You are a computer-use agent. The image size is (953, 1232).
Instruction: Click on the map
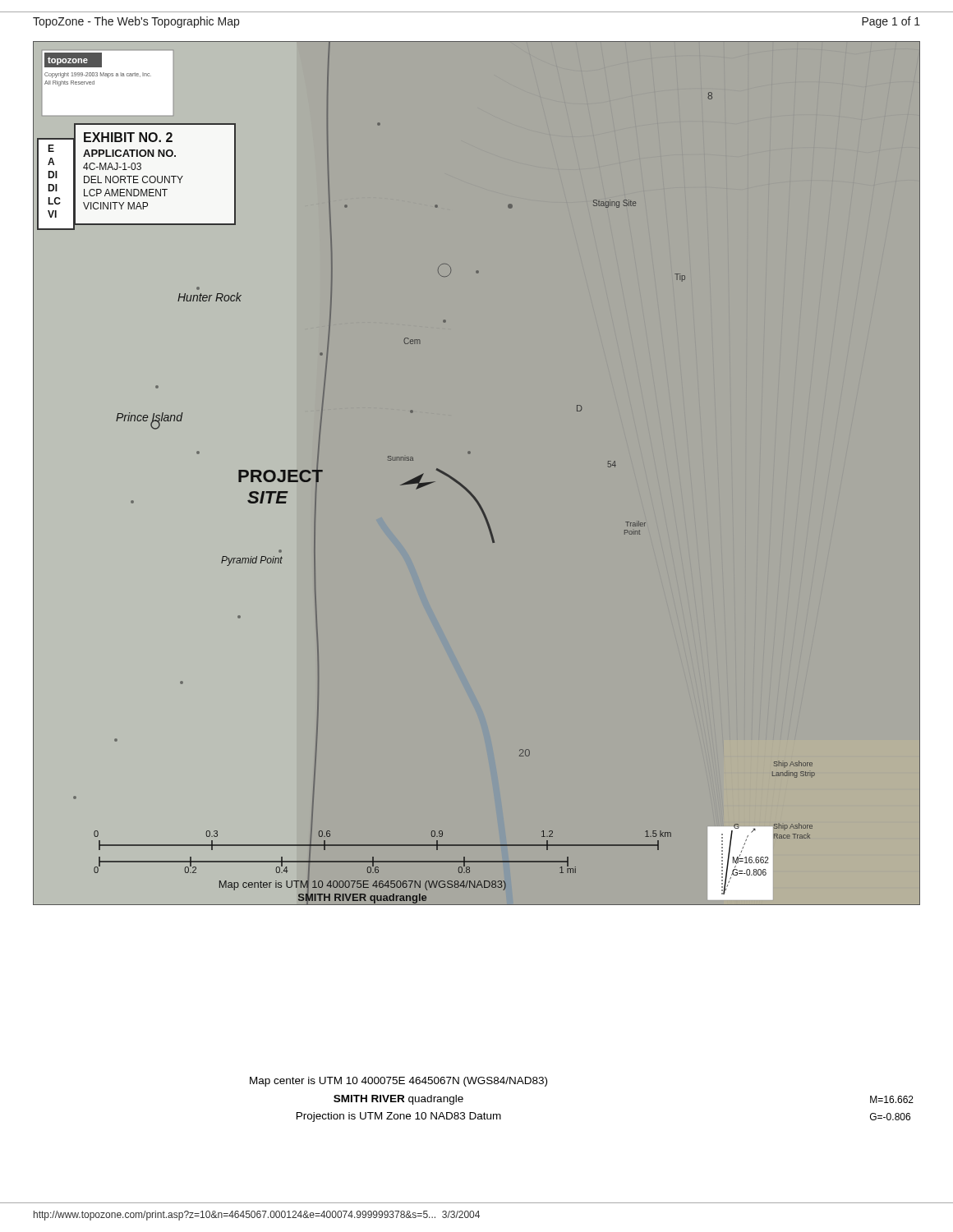tap(476, 473)
